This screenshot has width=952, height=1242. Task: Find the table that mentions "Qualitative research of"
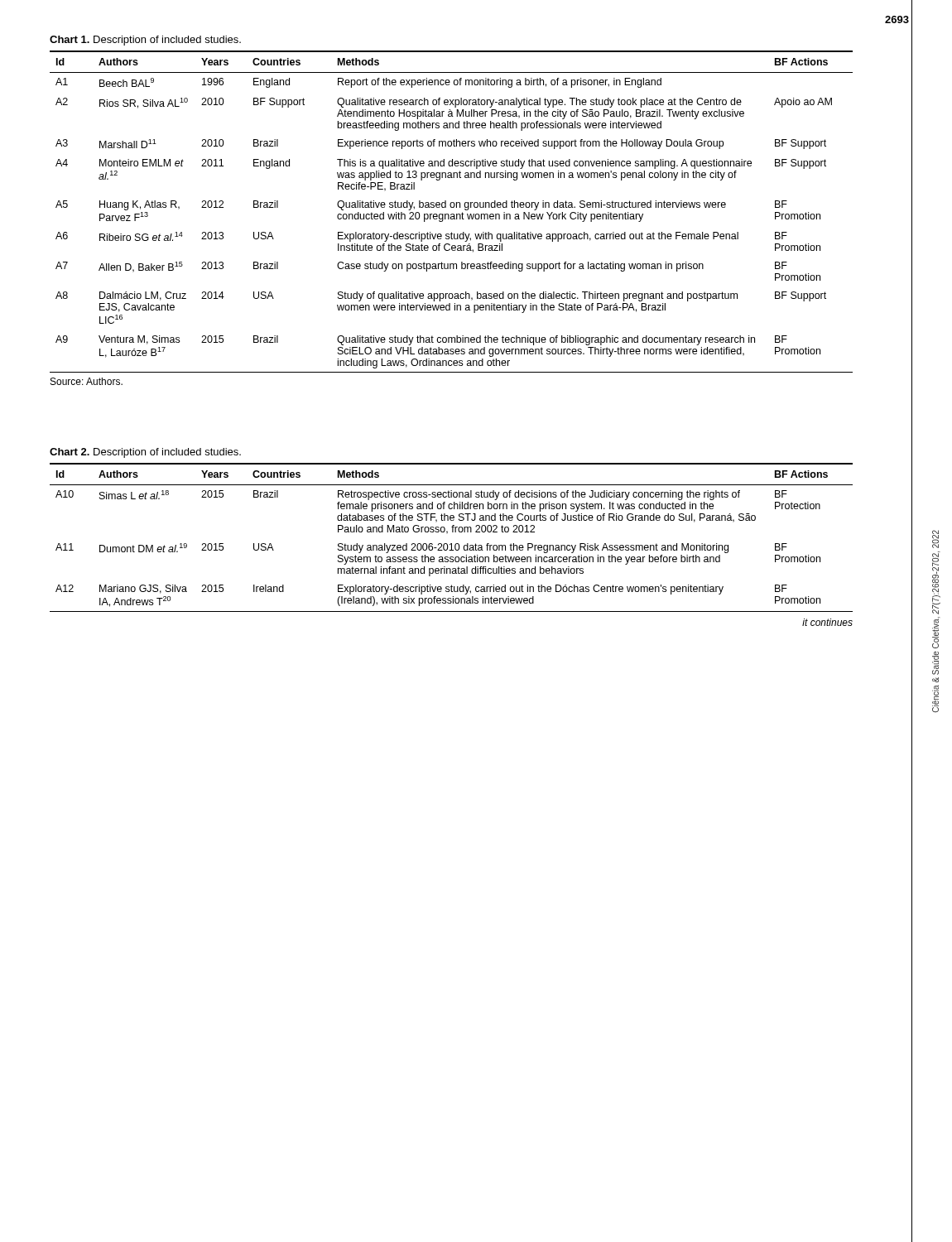pyautogui.click(x=451, y=211)
